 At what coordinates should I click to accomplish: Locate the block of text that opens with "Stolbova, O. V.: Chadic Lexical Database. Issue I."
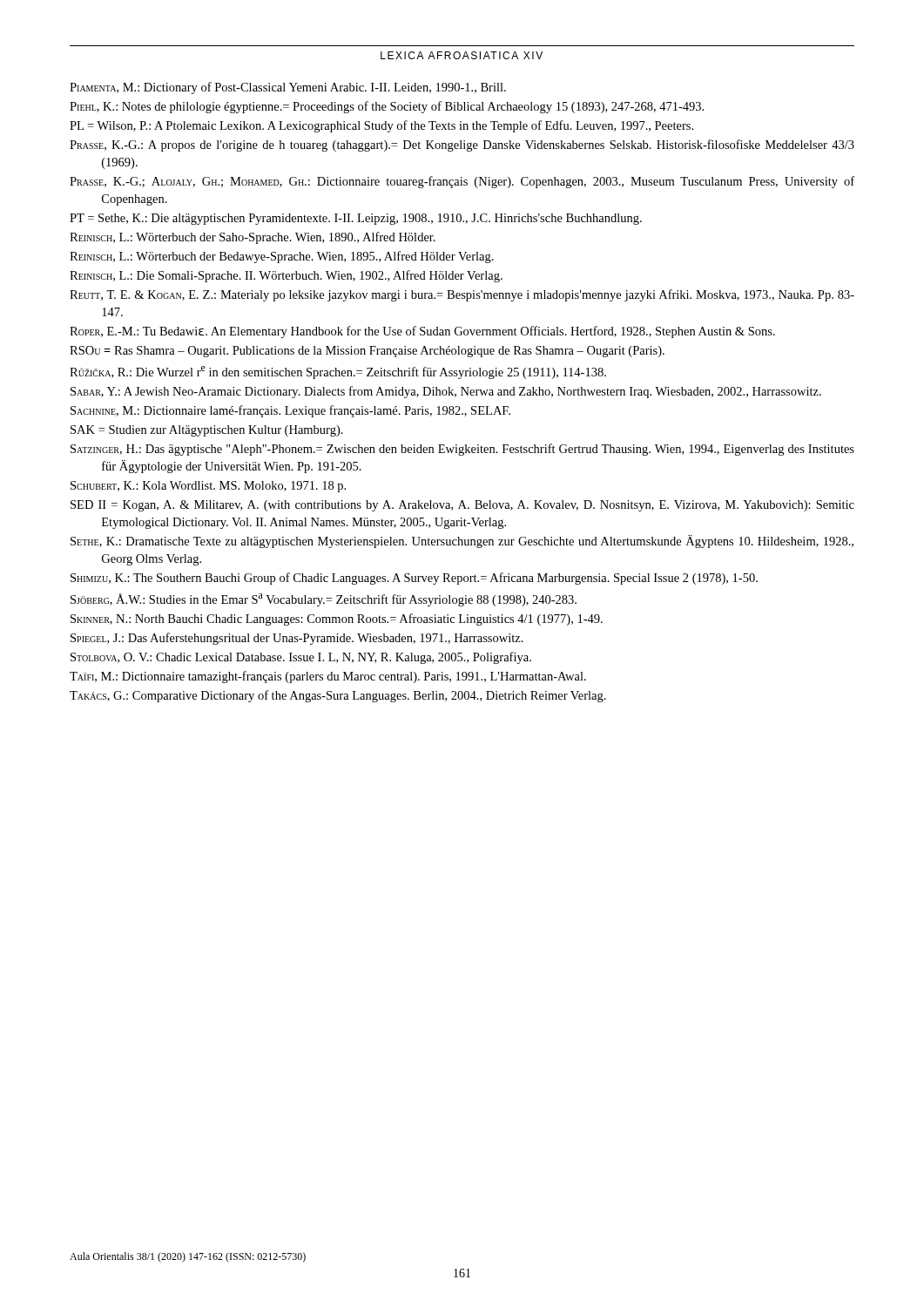pyautogui.click(x=301, y=657)
